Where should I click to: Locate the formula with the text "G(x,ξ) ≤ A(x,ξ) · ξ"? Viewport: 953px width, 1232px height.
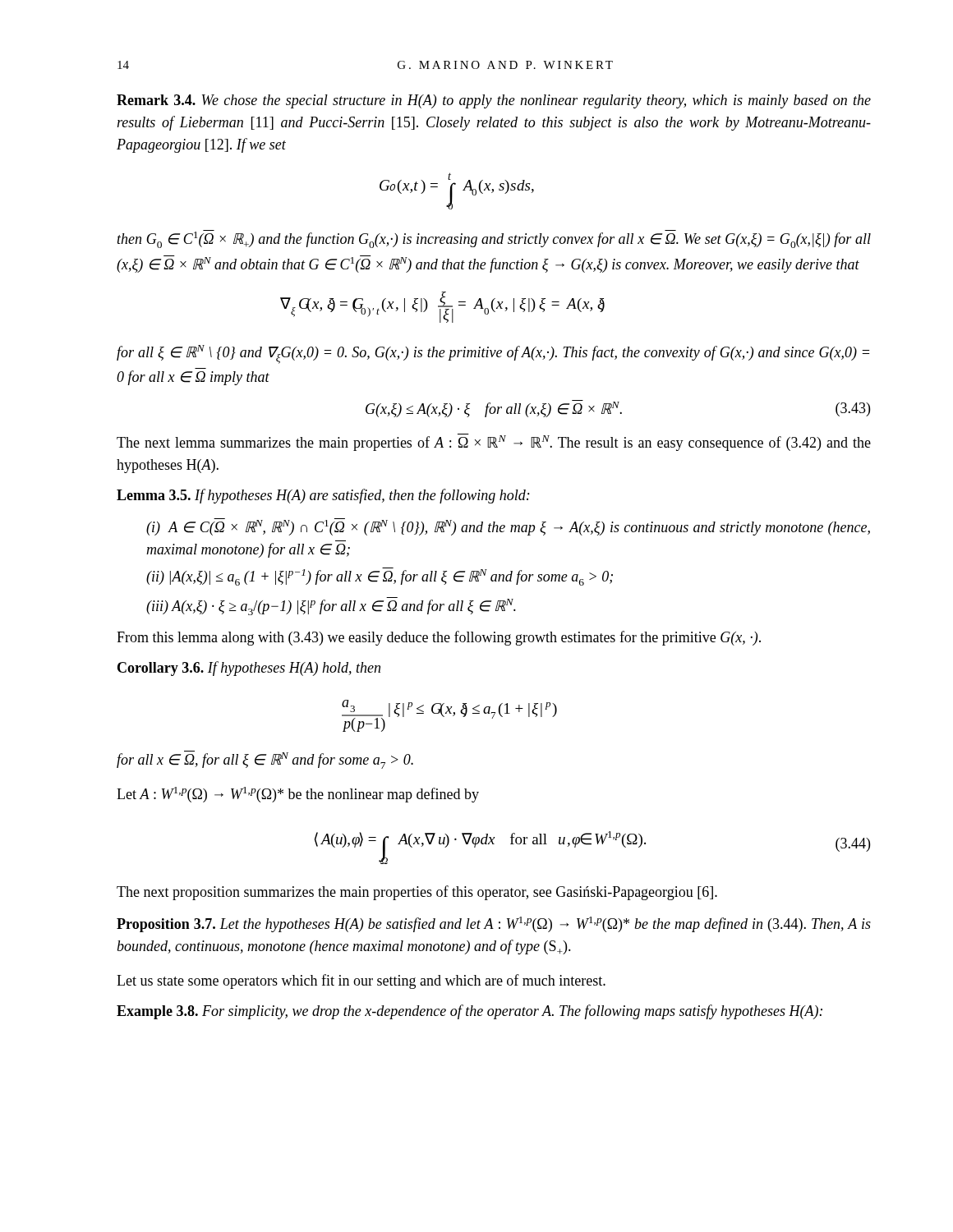[494, 409]
